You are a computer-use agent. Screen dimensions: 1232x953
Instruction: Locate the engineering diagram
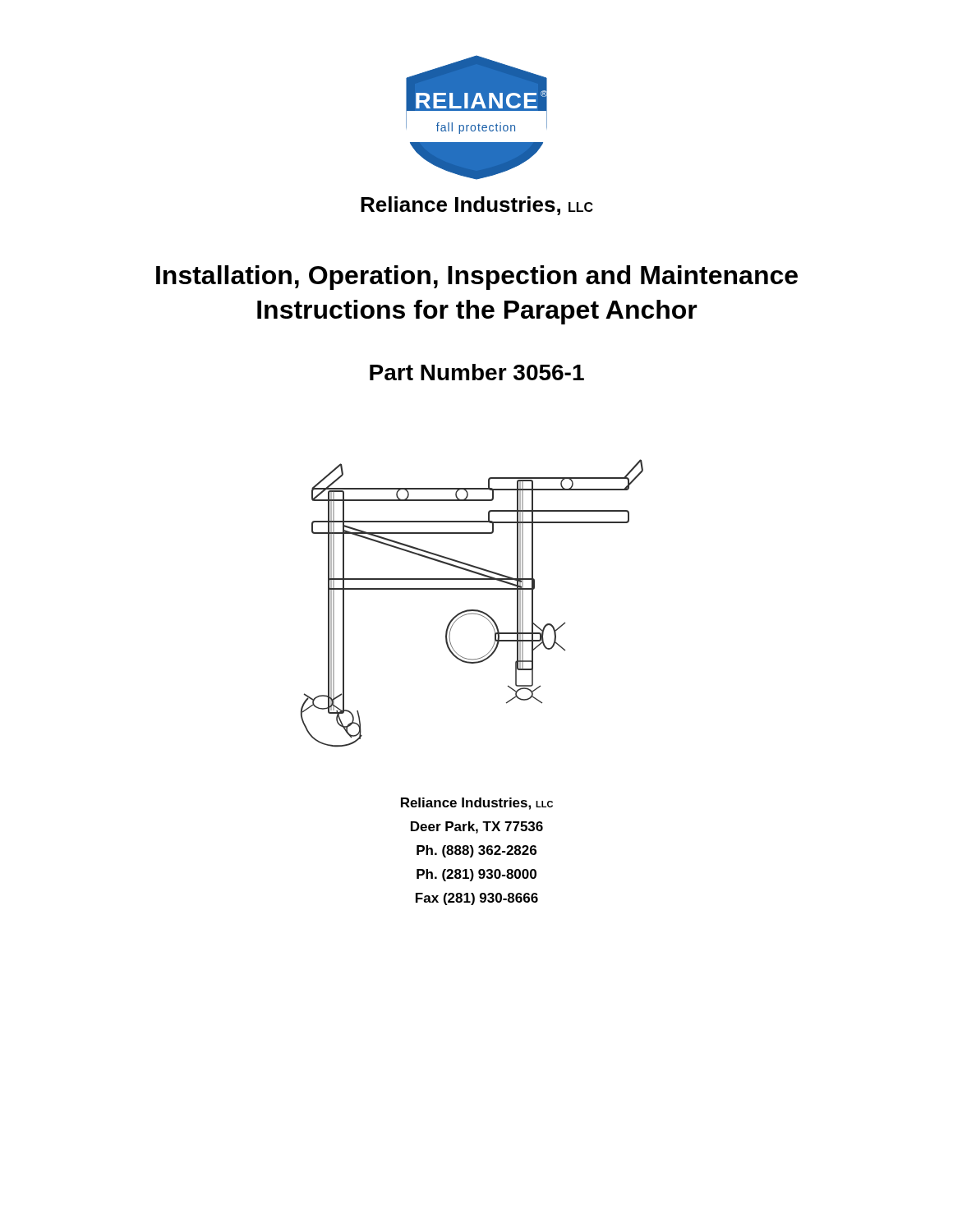(x=476, y=593)
